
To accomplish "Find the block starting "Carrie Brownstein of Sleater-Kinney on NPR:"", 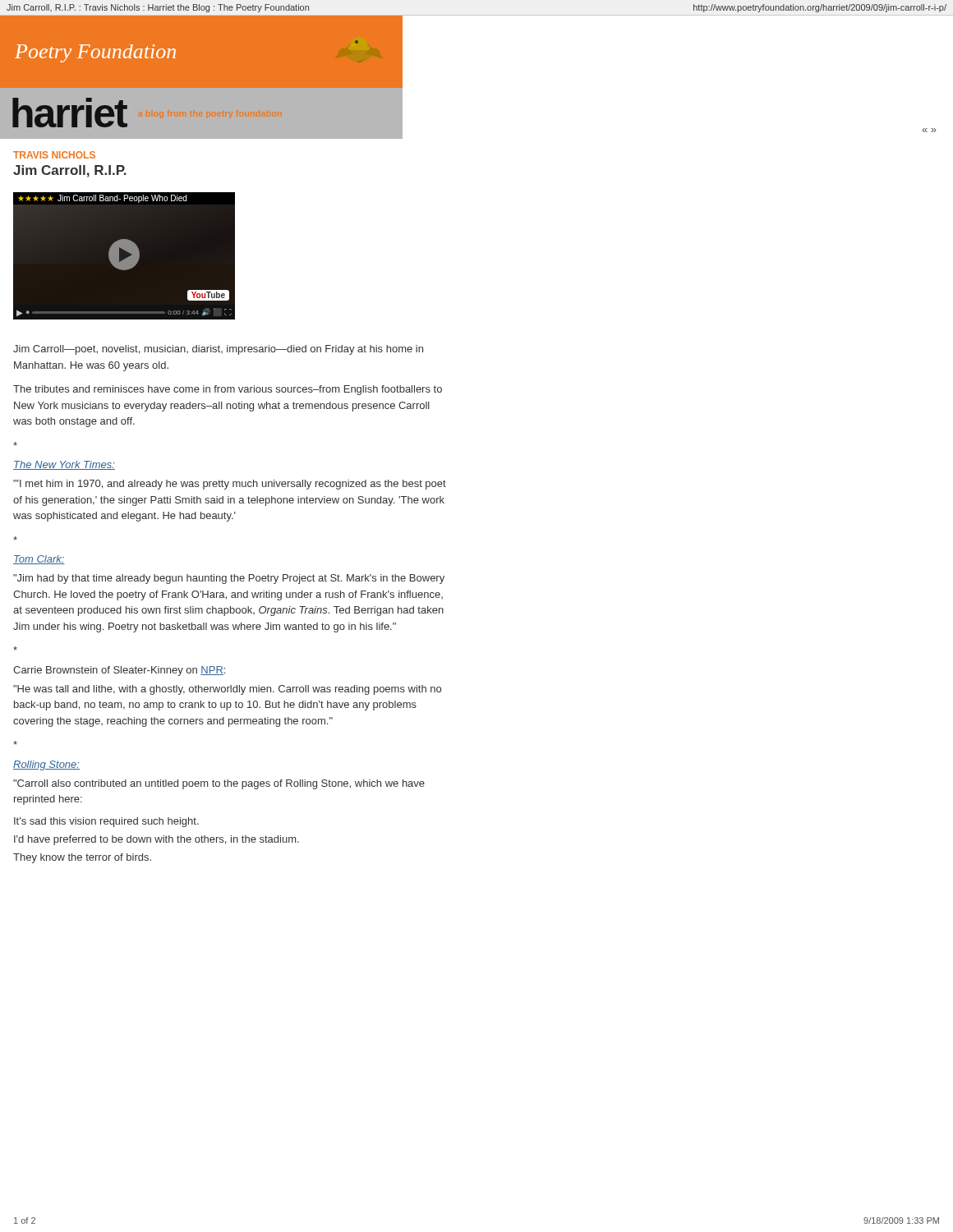I will (x=120, y=669).
